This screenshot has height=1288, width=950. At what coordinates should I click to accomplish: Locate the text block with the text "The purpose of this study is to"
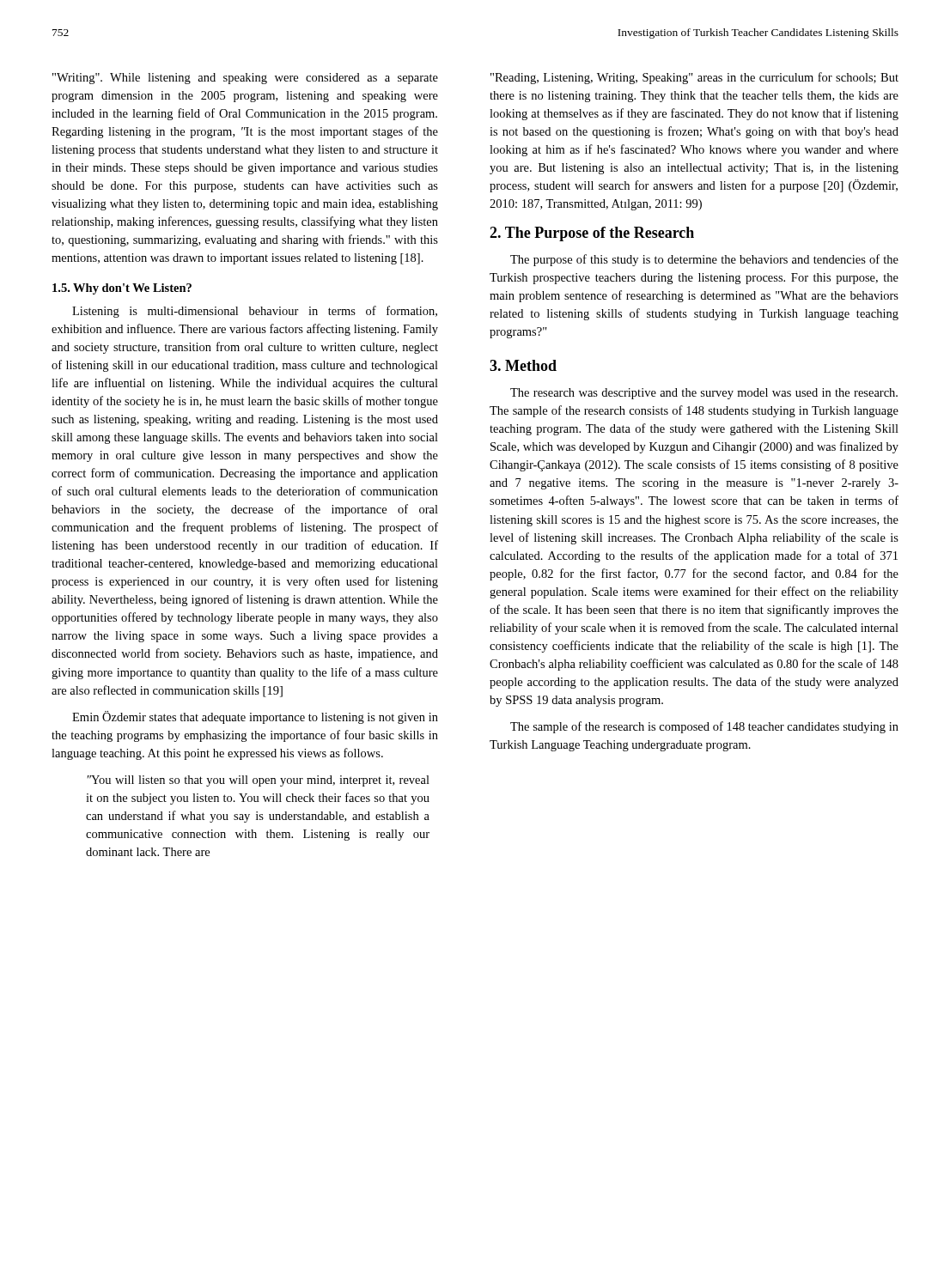pyautogui.click(x=694, y=296)
